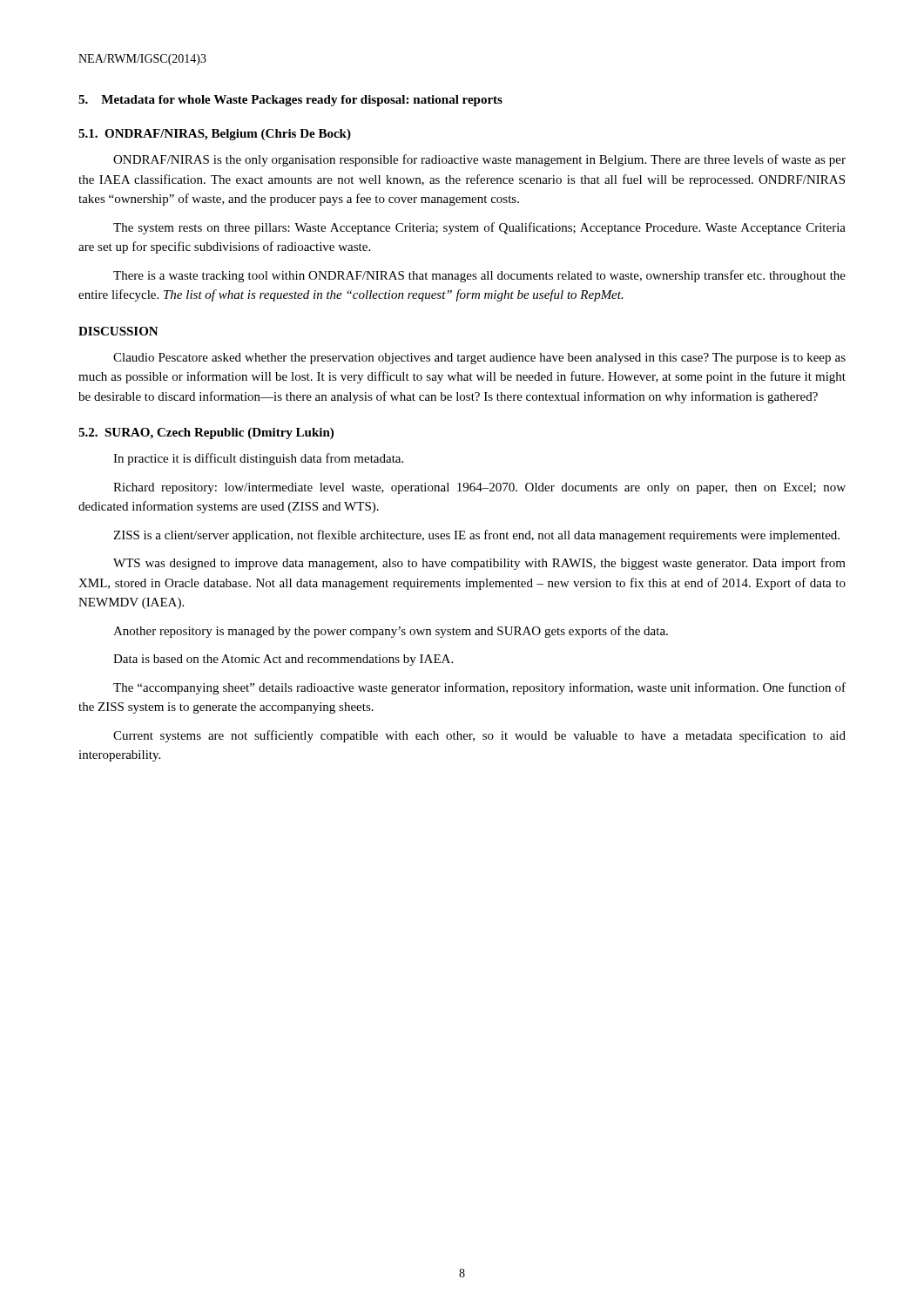Find the text block with the text "In practice it is"
Image resolution: width=924 pixels, height=1307 pixels.
[x=258, y=459]
